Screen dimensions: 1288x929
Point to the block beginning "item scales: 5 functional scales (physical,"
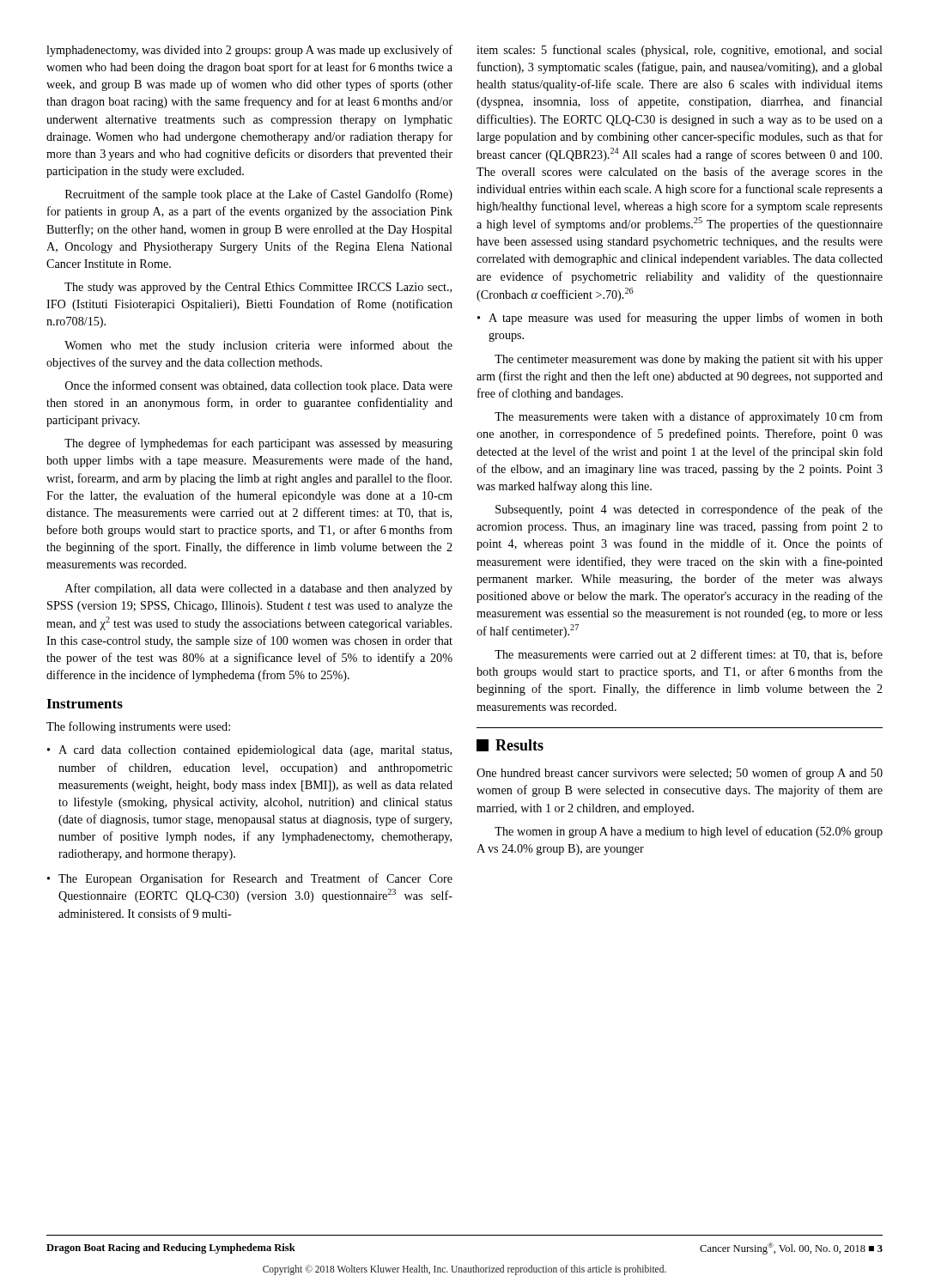680,172
